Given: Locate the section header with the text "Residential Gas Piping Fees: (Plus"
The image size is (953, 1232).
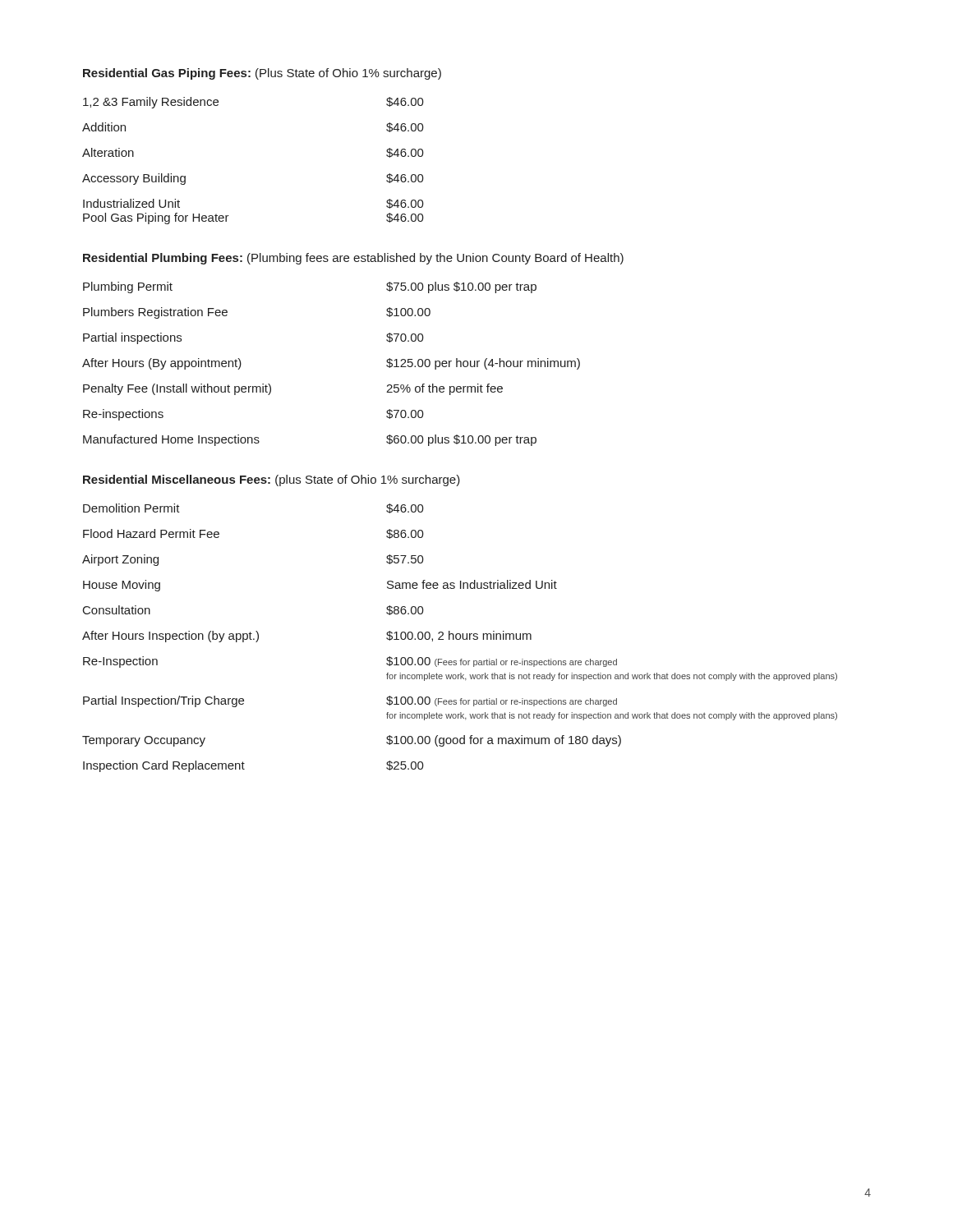Looking at the screenshot, I should tap(262, 73).
